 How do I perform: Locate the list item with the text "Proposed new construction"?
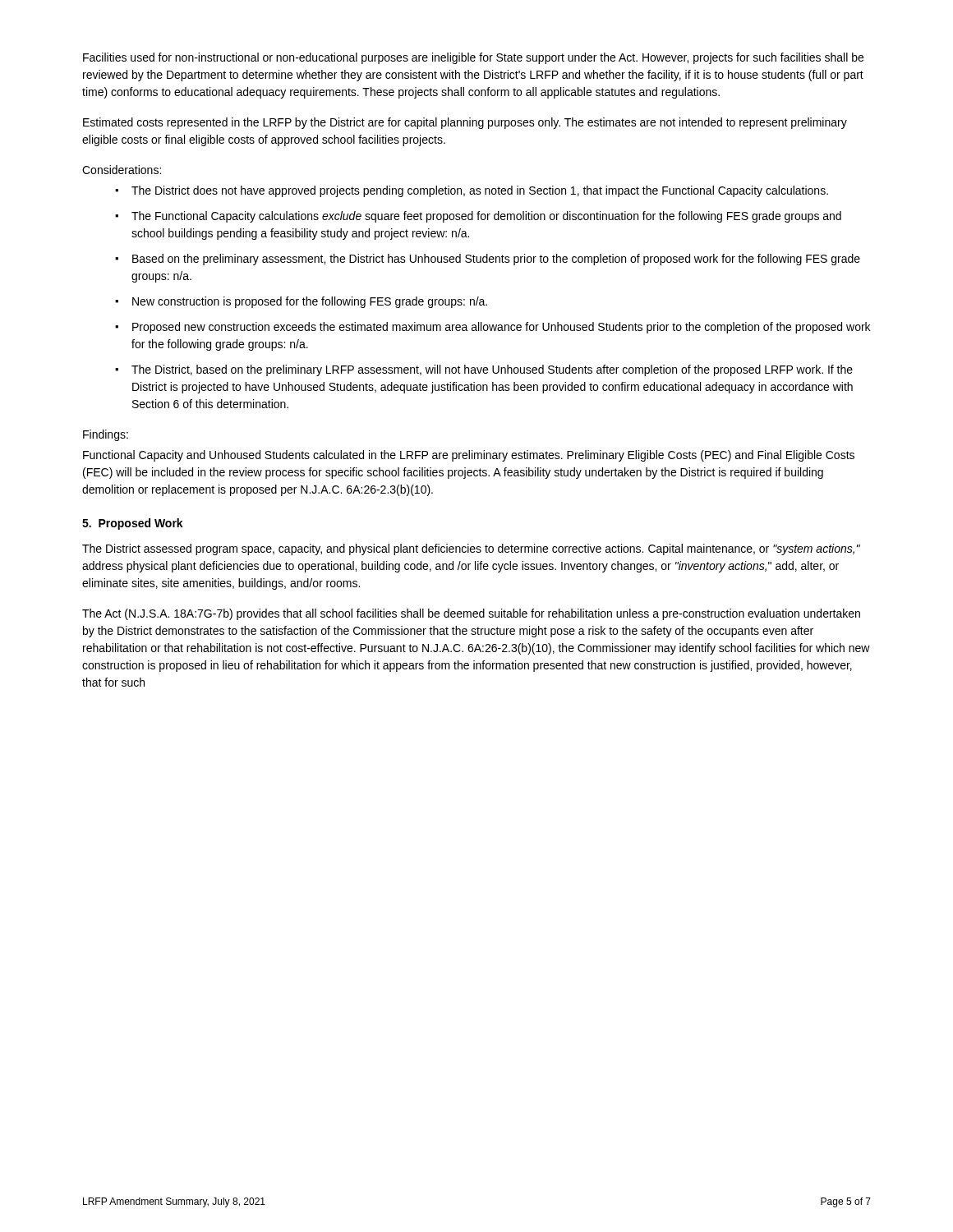pyautogui.click(x=501, y=336)
